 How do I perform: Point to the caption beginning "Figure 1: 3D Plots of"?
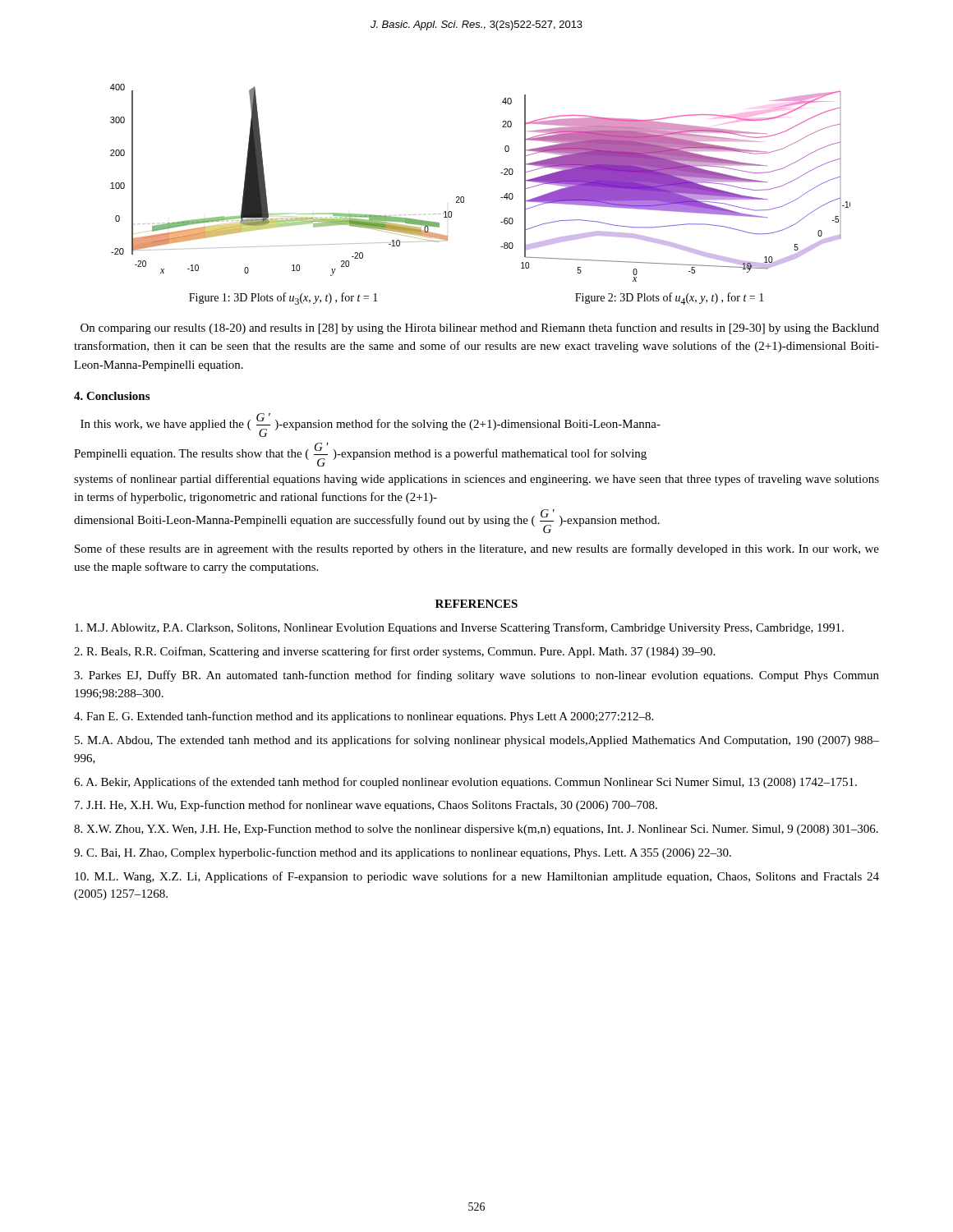(283, 299)
